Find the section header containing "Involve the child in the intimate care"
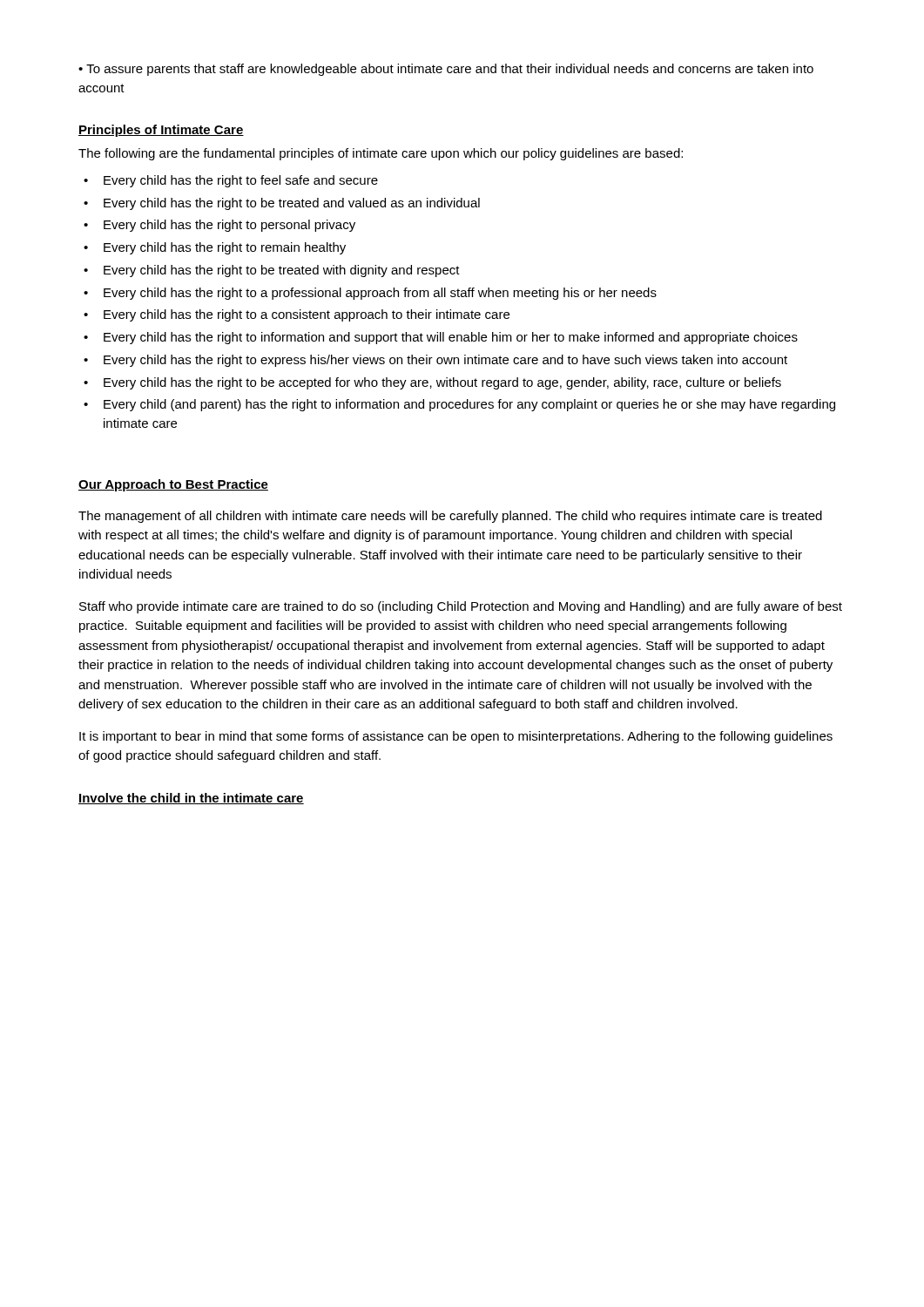Screen dimensions: 1307x924 pos(191,797)
